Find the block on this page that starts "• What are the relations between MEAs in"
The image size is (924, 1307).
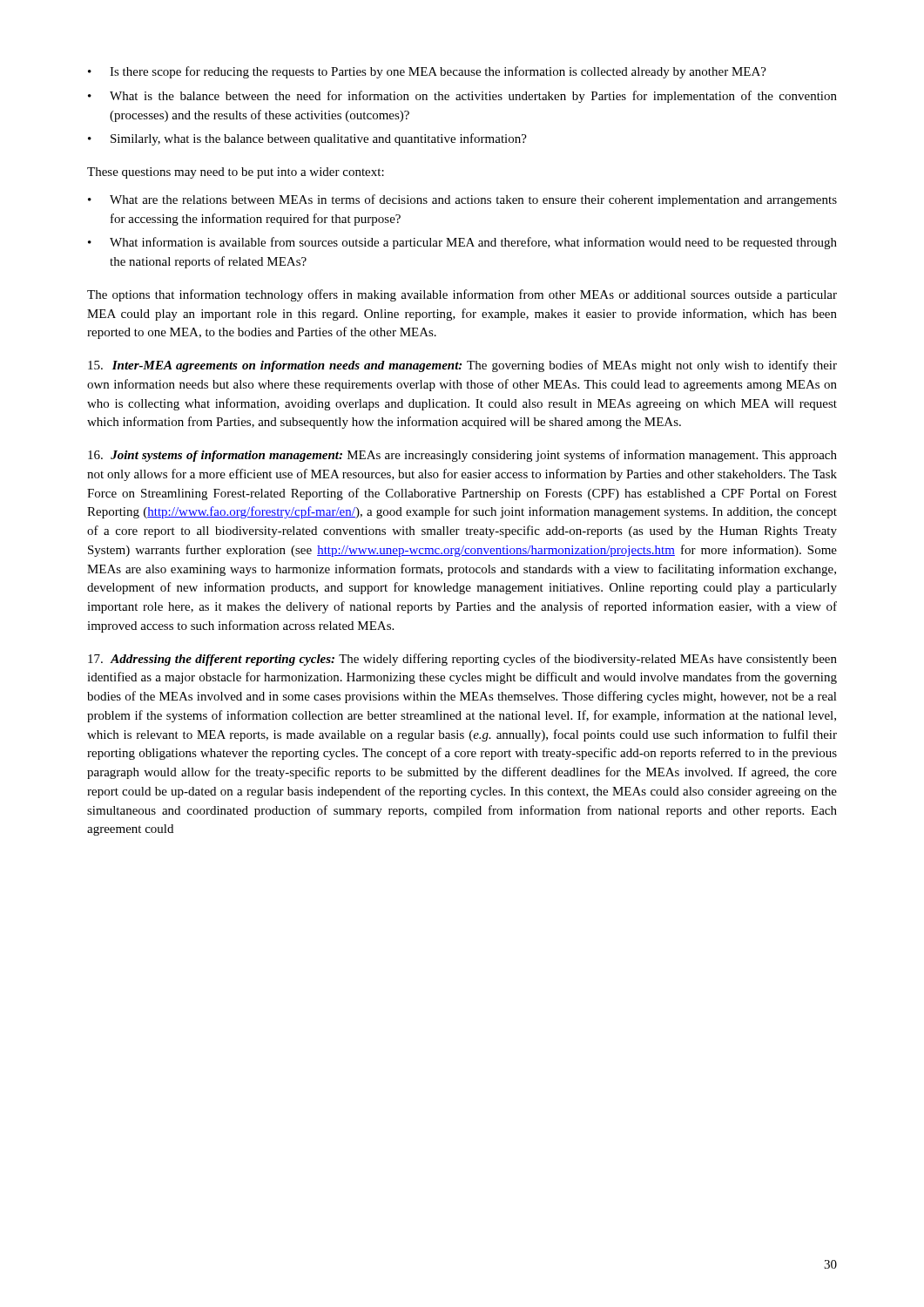coord(462,210)
